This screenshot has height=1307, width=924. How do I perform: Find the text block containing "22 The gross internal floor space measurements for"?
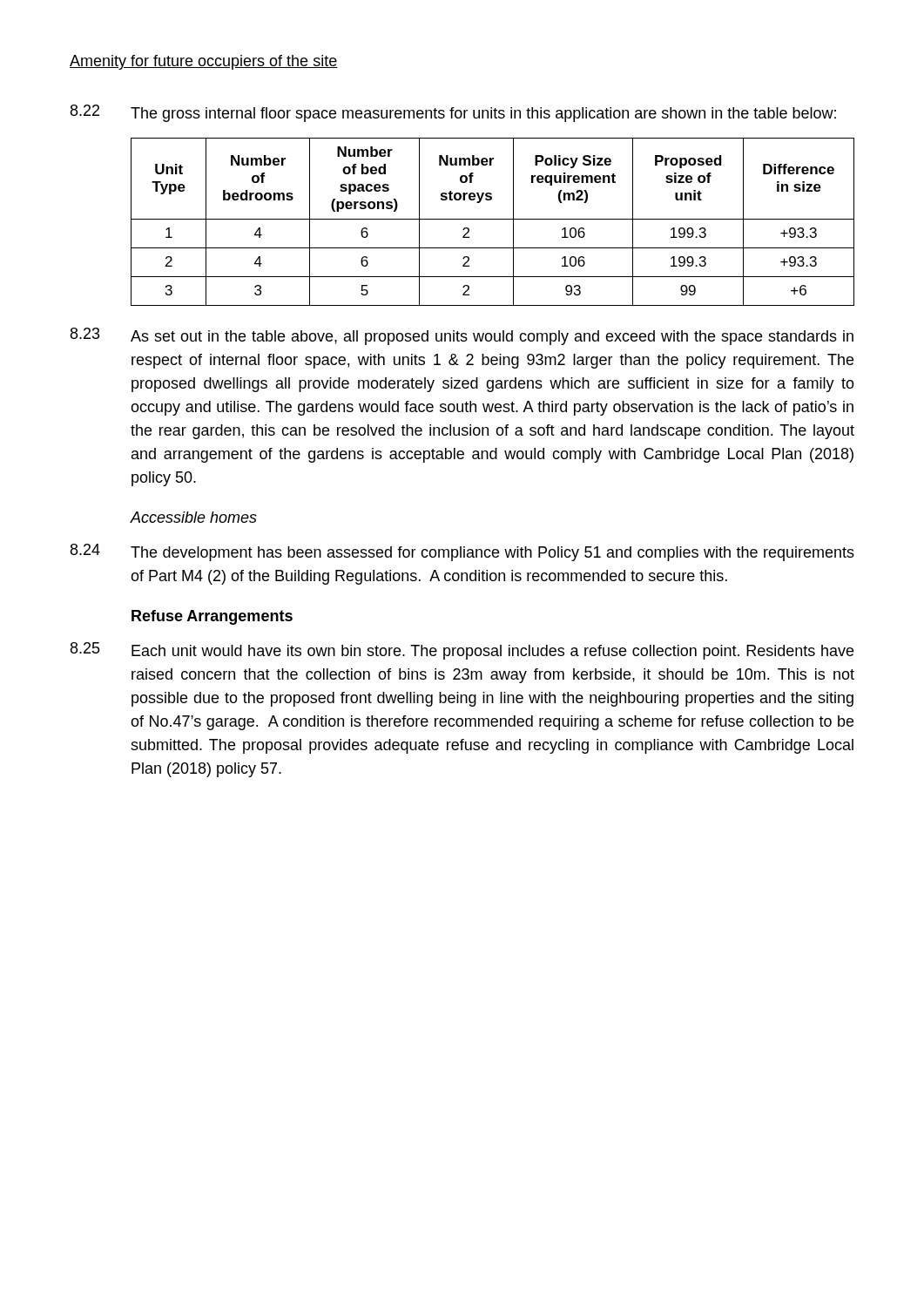[462, 114]
